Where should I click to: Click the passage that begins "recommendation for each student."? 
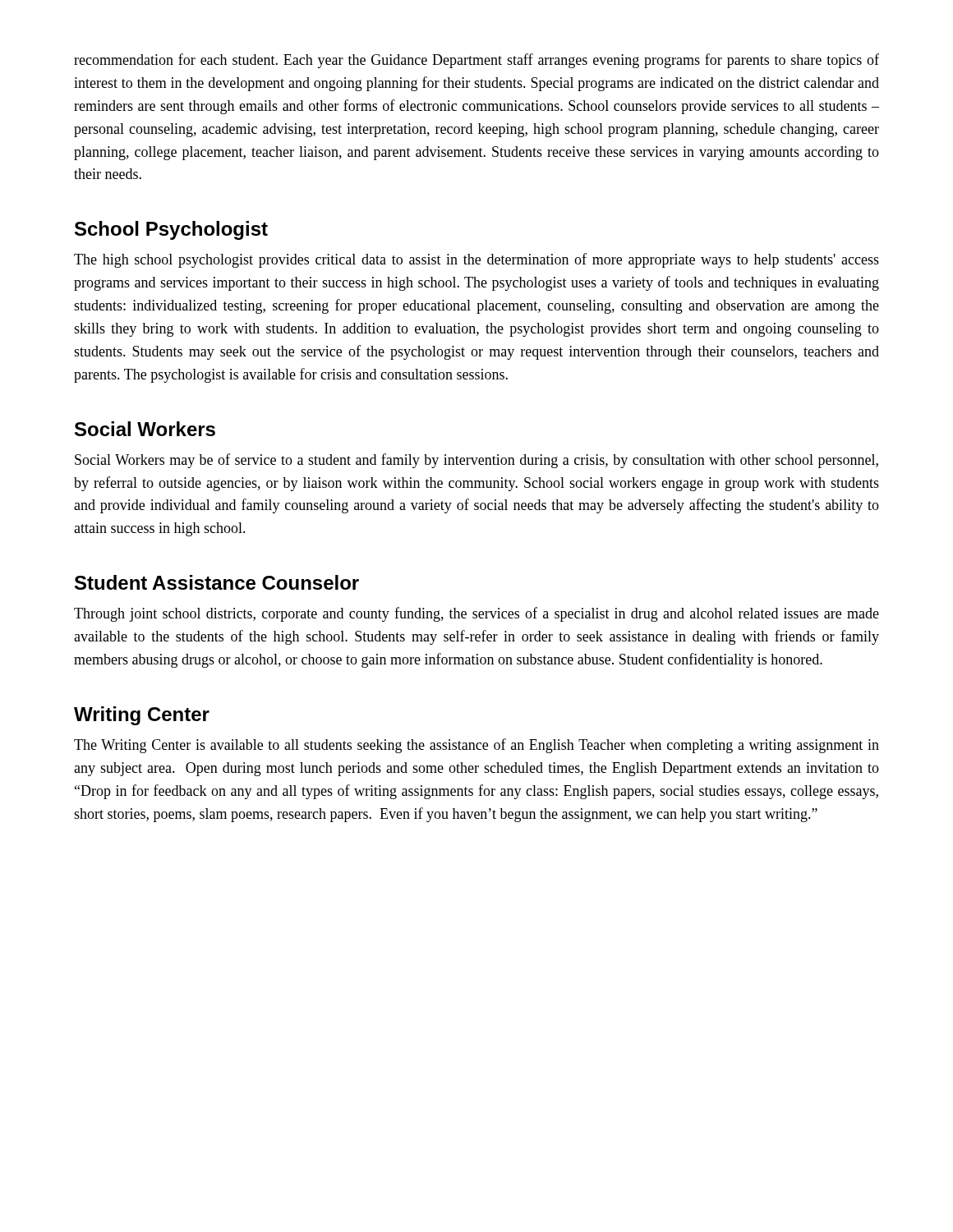pos(476,118)
